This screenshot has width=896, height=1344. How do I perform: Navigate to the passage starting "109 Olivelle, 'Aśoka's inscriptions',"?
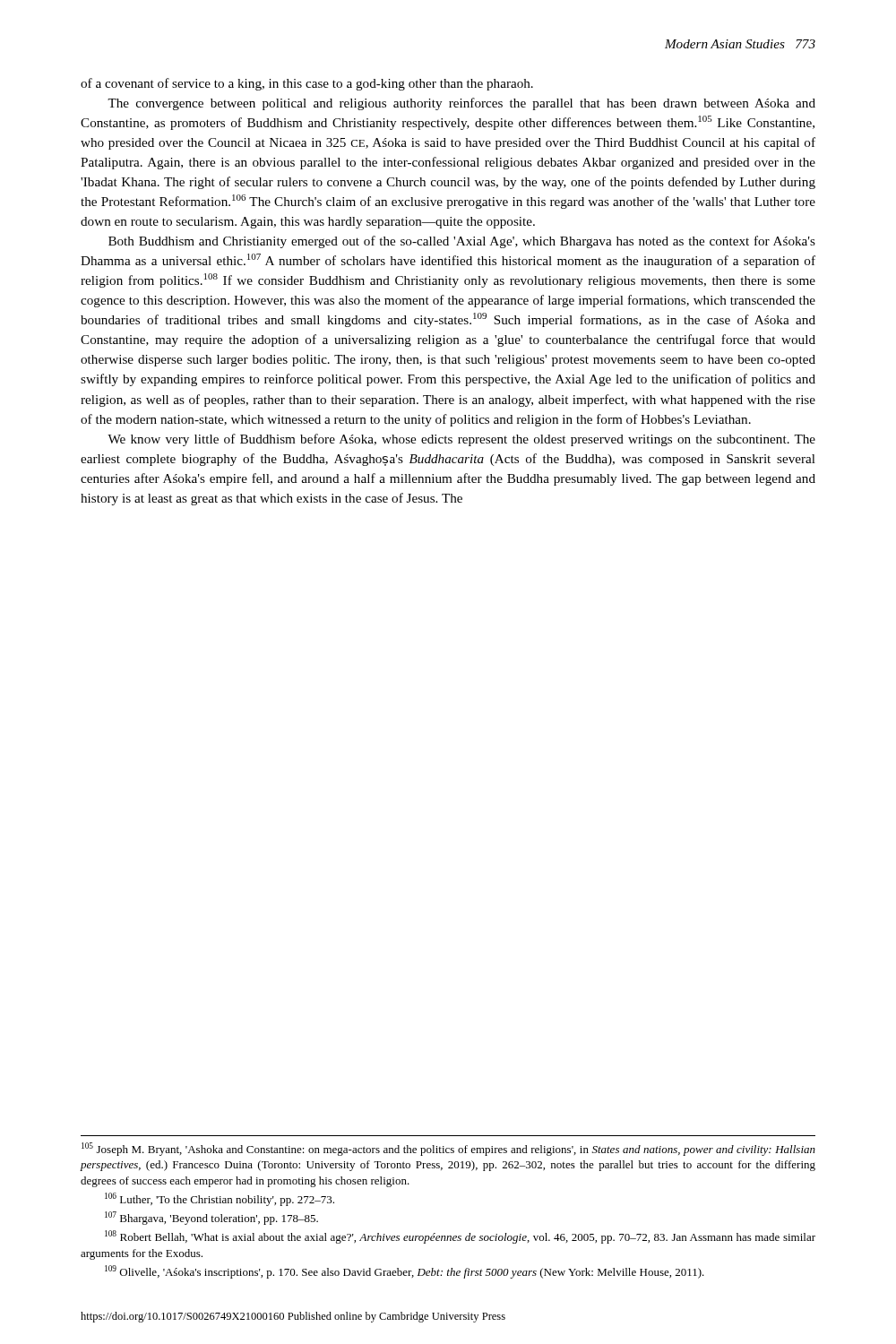404,1271
